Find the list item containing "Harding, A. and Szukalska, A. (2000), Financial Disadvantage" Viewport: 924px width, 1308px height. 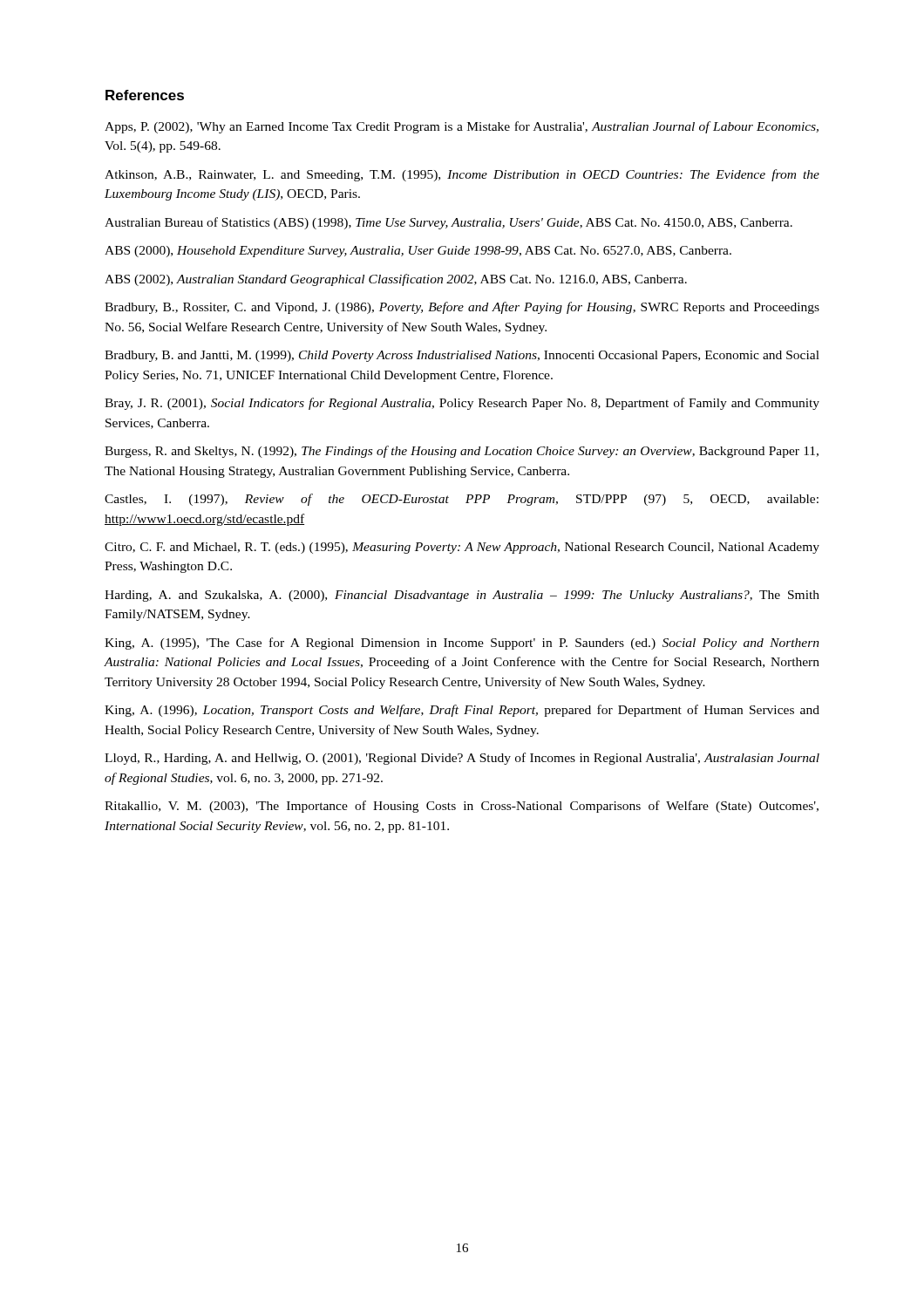(462, 604)
